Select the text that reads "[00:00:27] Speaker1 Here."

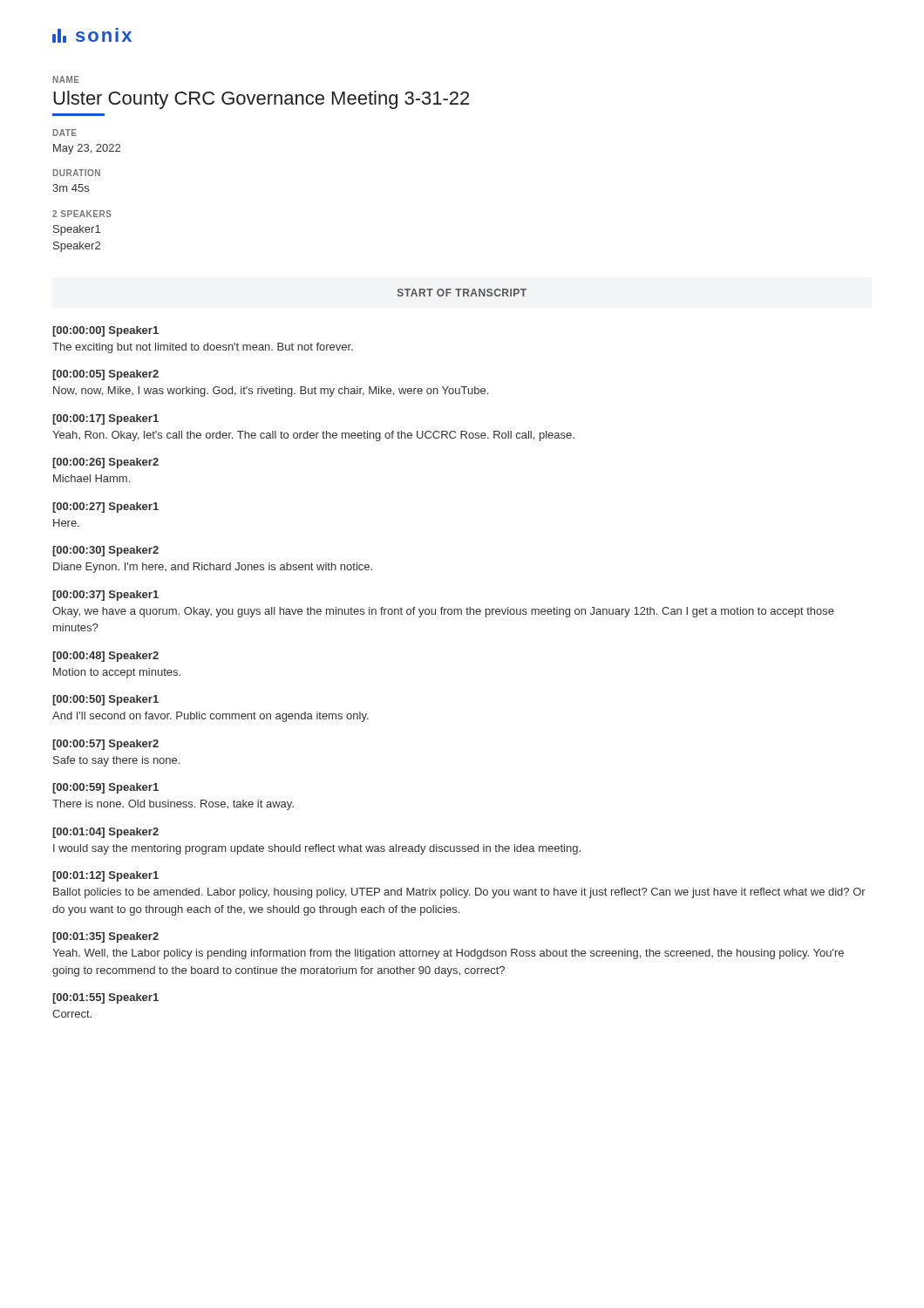105,508
